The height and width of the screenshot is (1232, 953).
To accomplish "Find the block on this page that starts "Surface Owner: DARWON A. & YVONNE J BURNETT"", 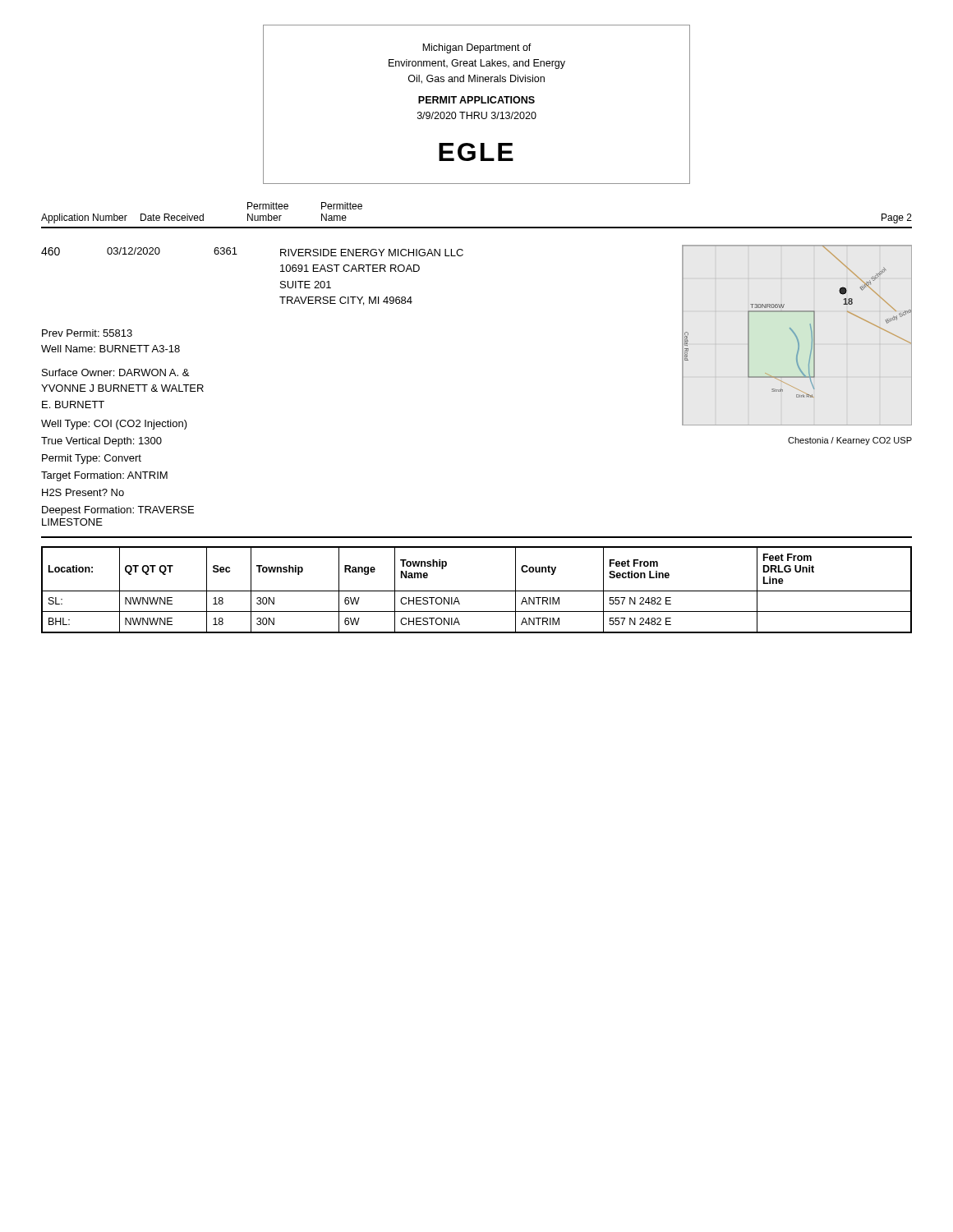I will pyautogui.click(x=123, y=388).
